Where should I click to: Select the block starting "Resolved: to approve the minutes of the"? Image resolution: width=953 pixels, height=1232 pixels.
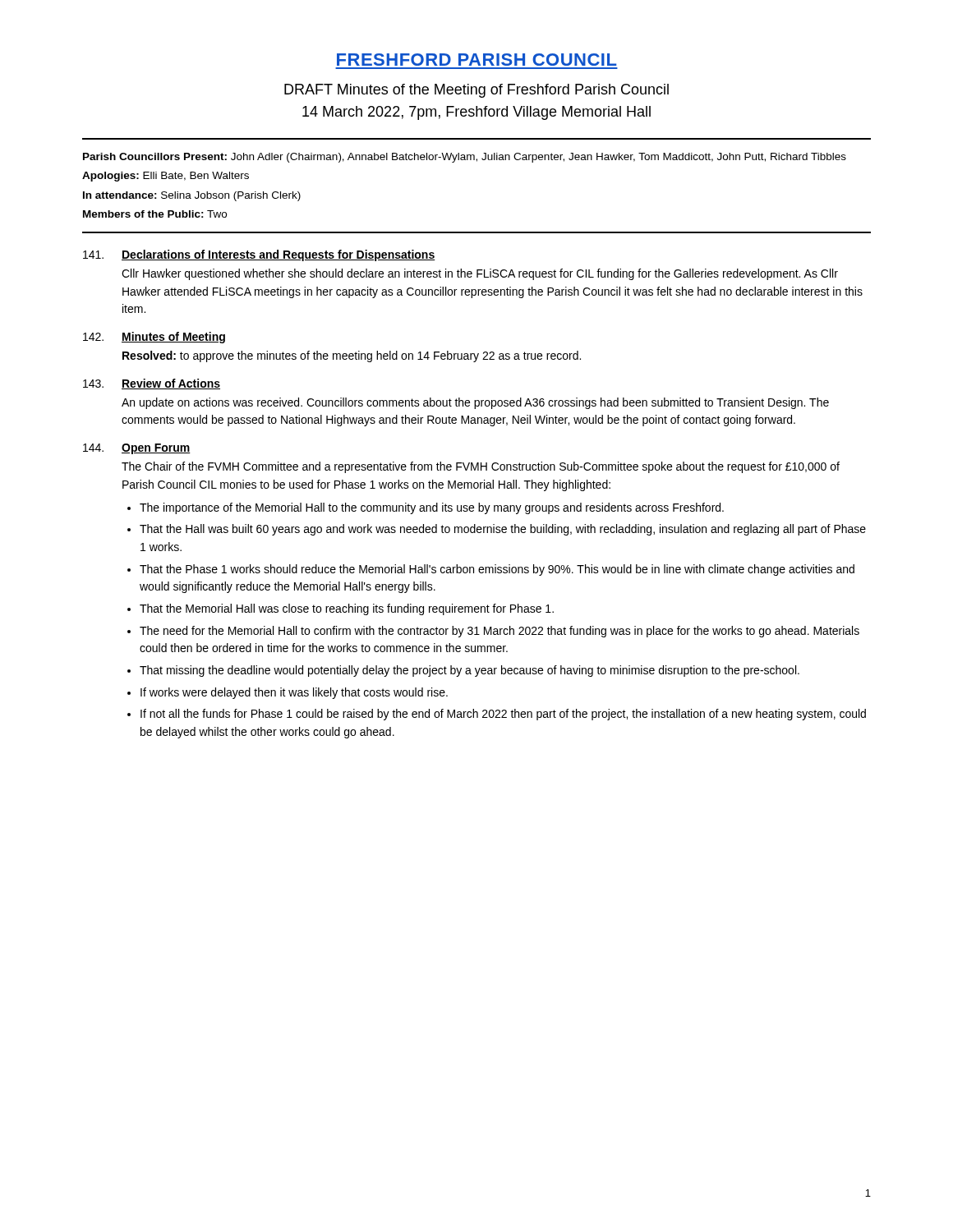[352, 356]
